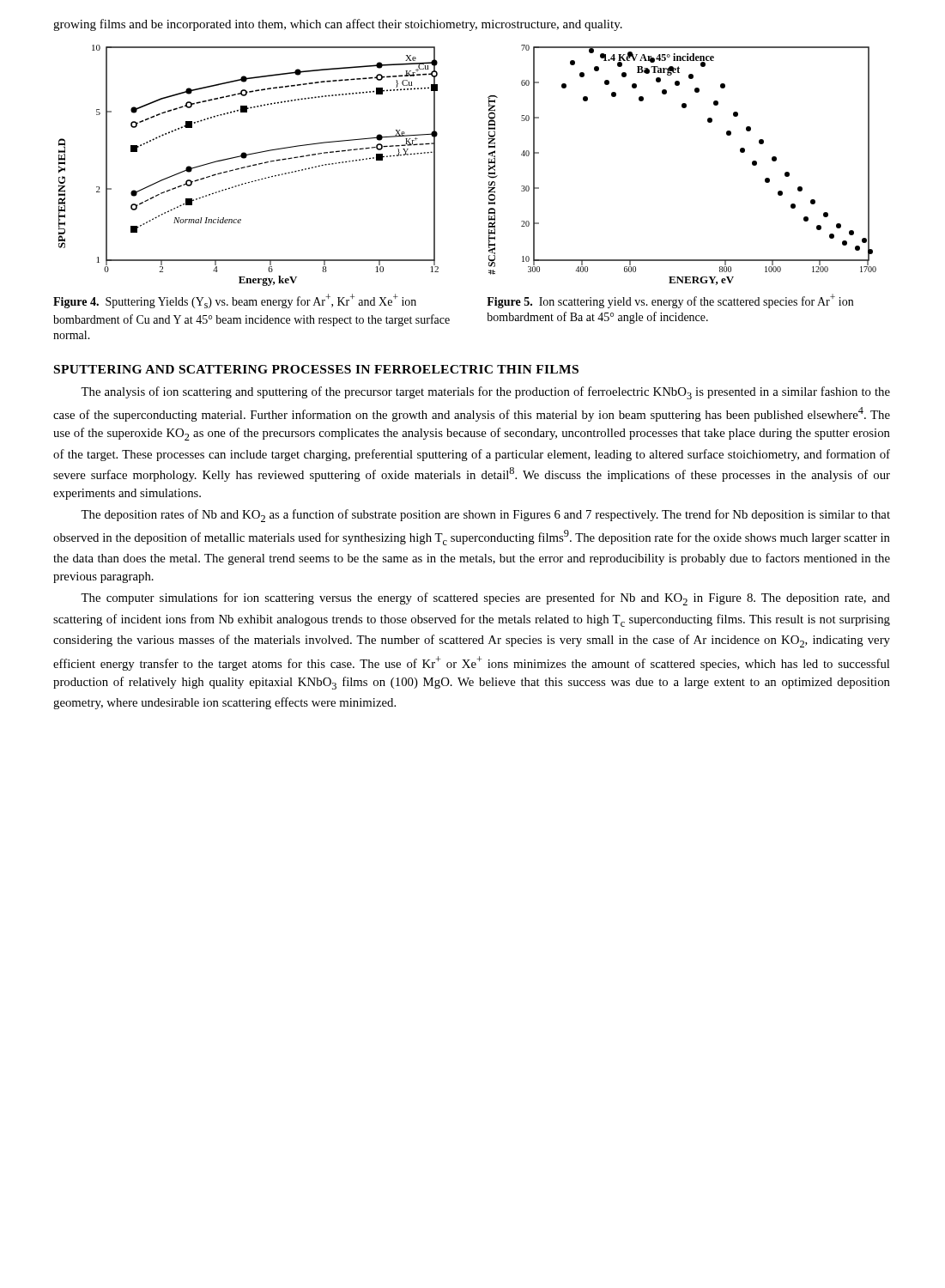Find the element starting "growing films and be incorporated into them,"
The width and height of the screenshot is (945, 1288).
[338, 24]
